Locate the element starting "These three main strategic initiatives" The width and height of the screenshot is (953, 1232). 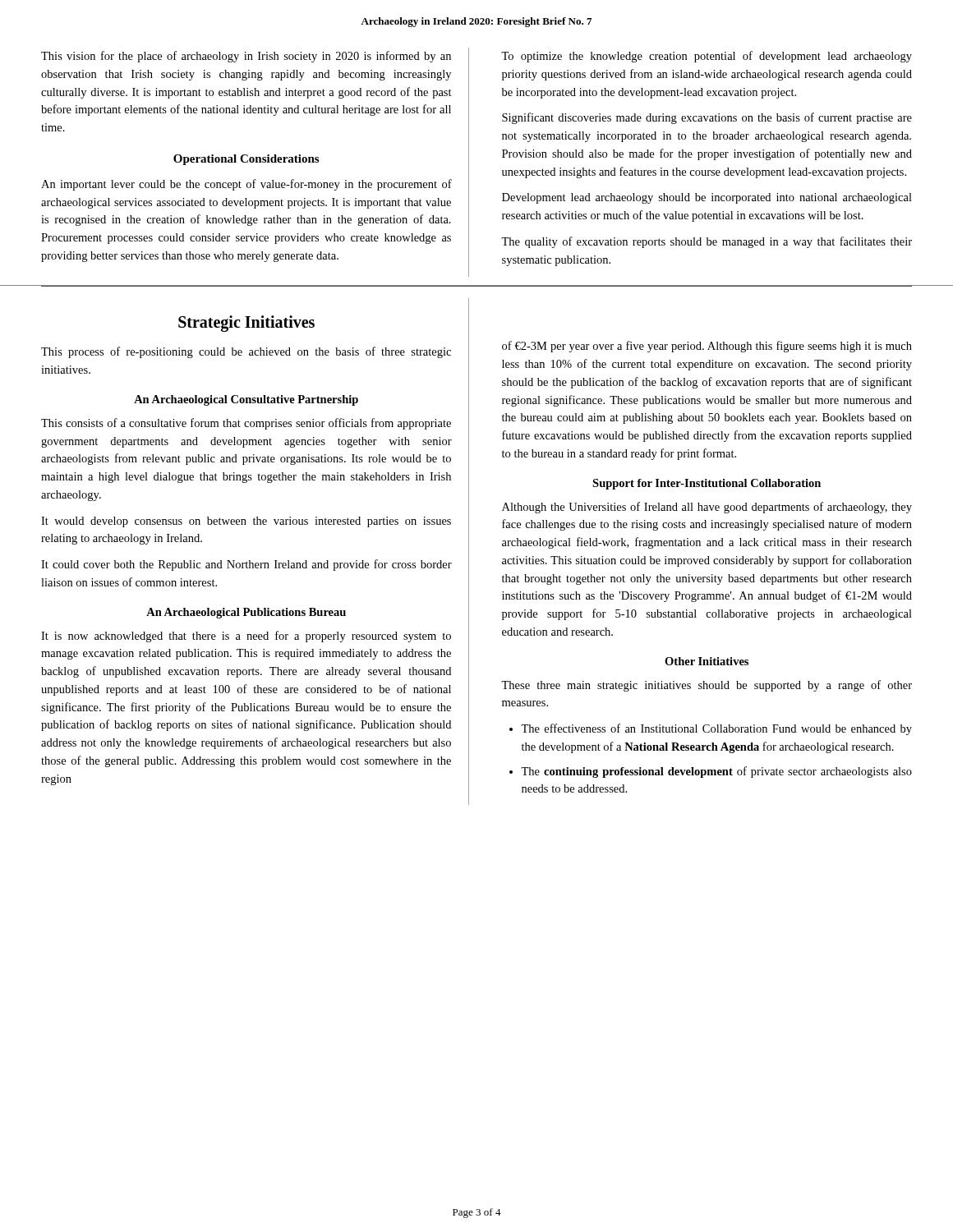[707, 694]
